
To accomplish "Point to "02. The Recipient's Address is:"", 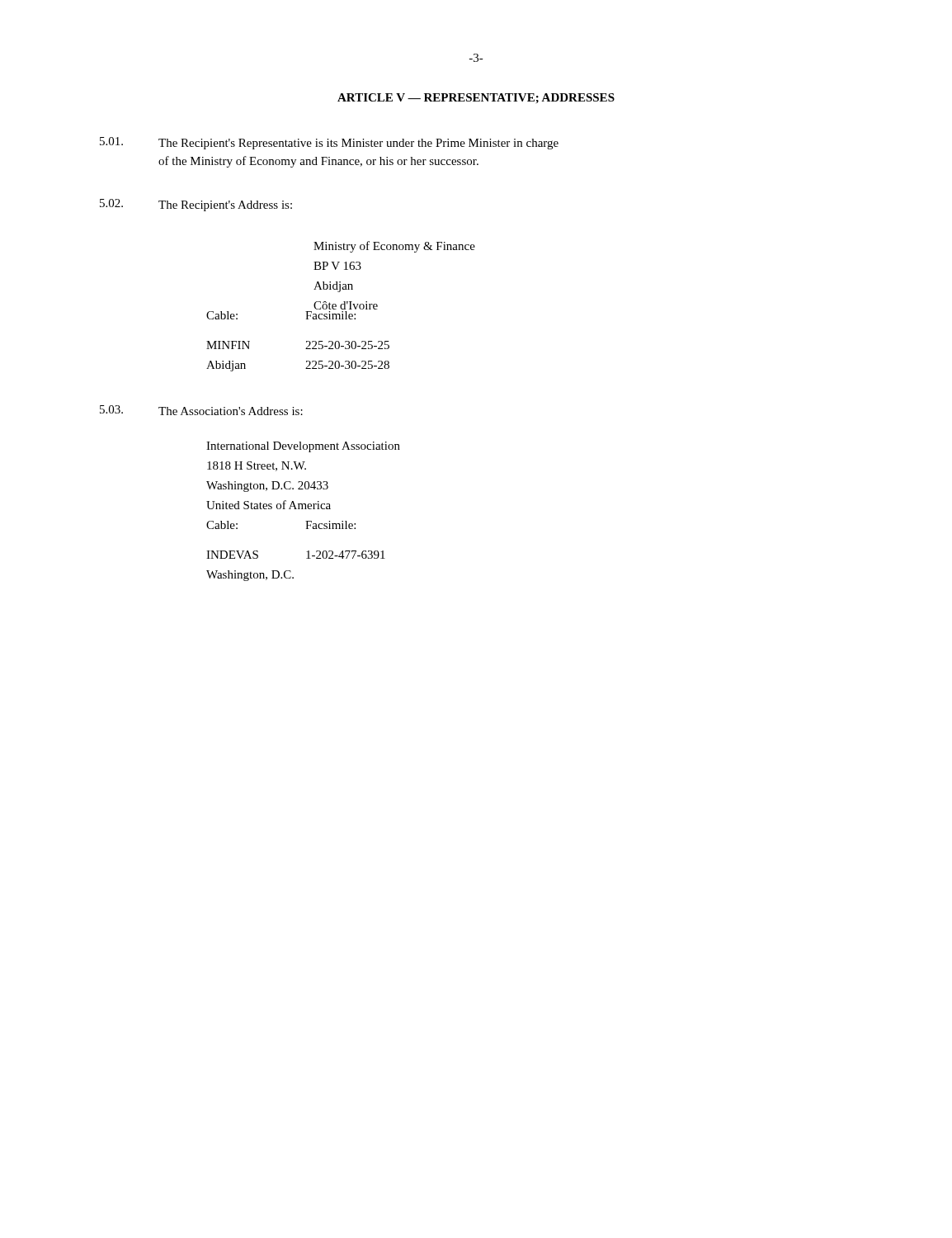I will (x=196, y=205).
